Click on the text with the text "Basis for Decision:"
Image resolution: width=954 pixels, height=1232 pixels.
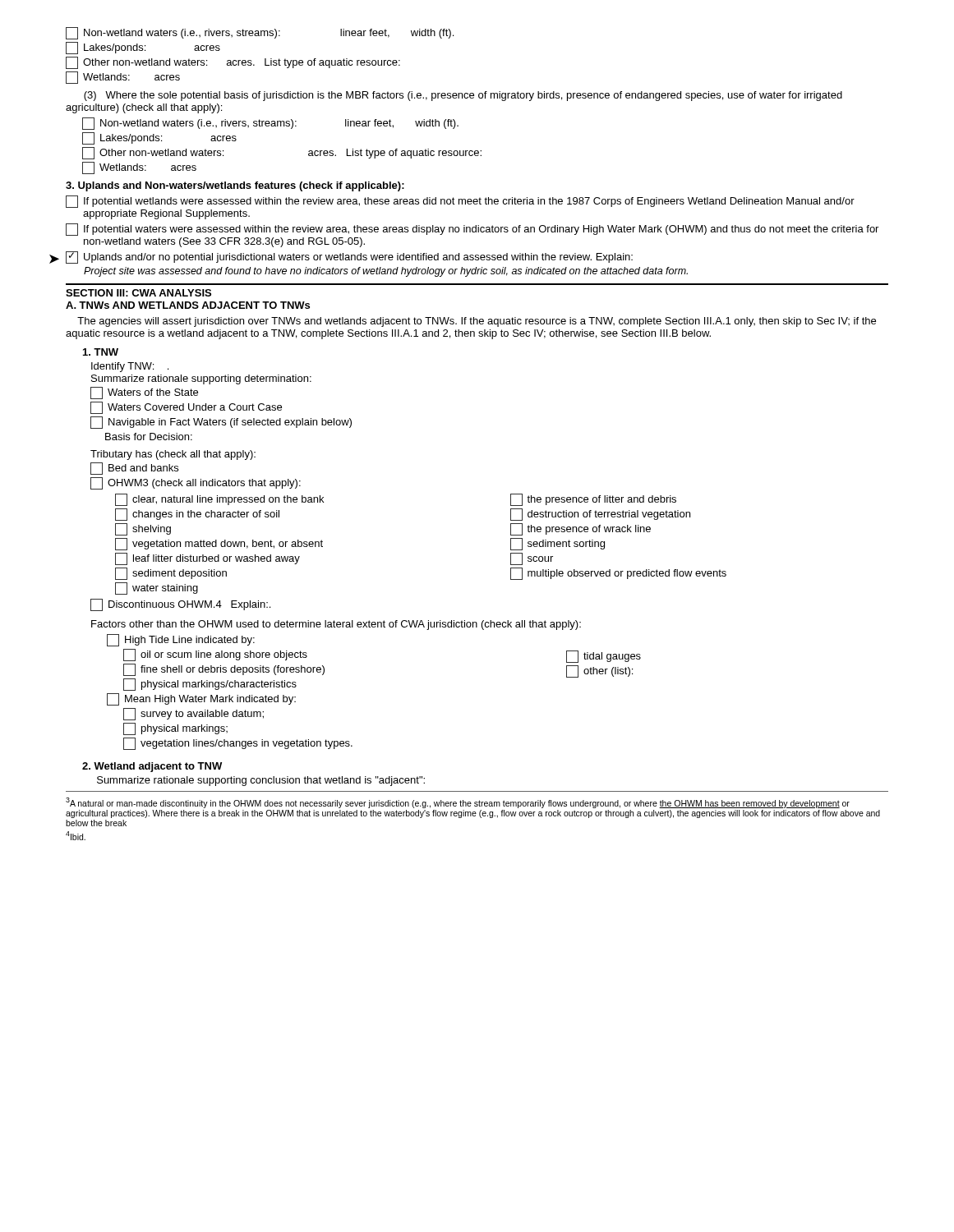(149, 436)
